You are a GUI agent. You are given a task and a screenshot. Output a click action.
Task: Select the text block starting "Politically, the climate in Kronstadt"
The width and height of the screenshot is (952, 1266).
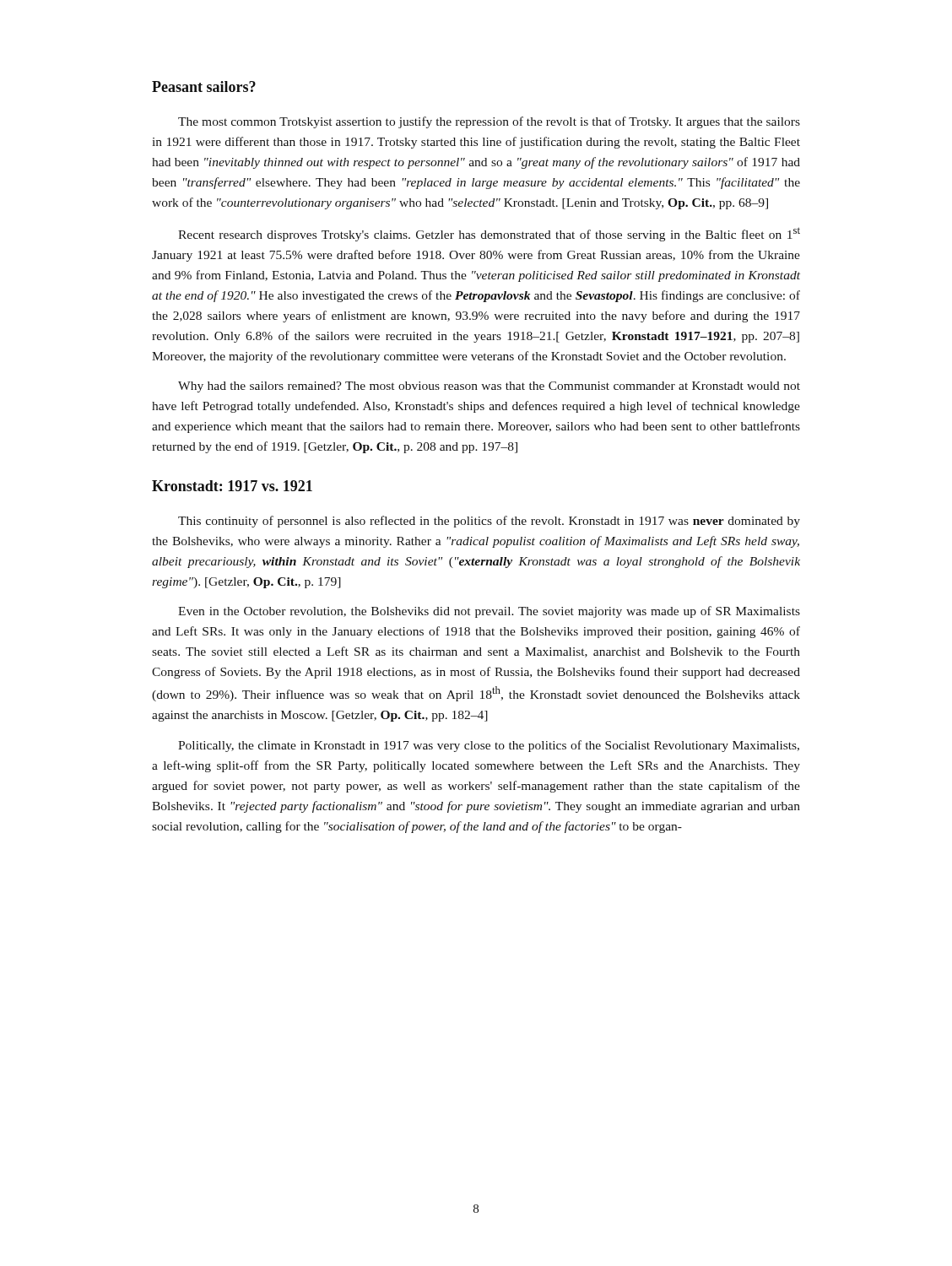476,785
